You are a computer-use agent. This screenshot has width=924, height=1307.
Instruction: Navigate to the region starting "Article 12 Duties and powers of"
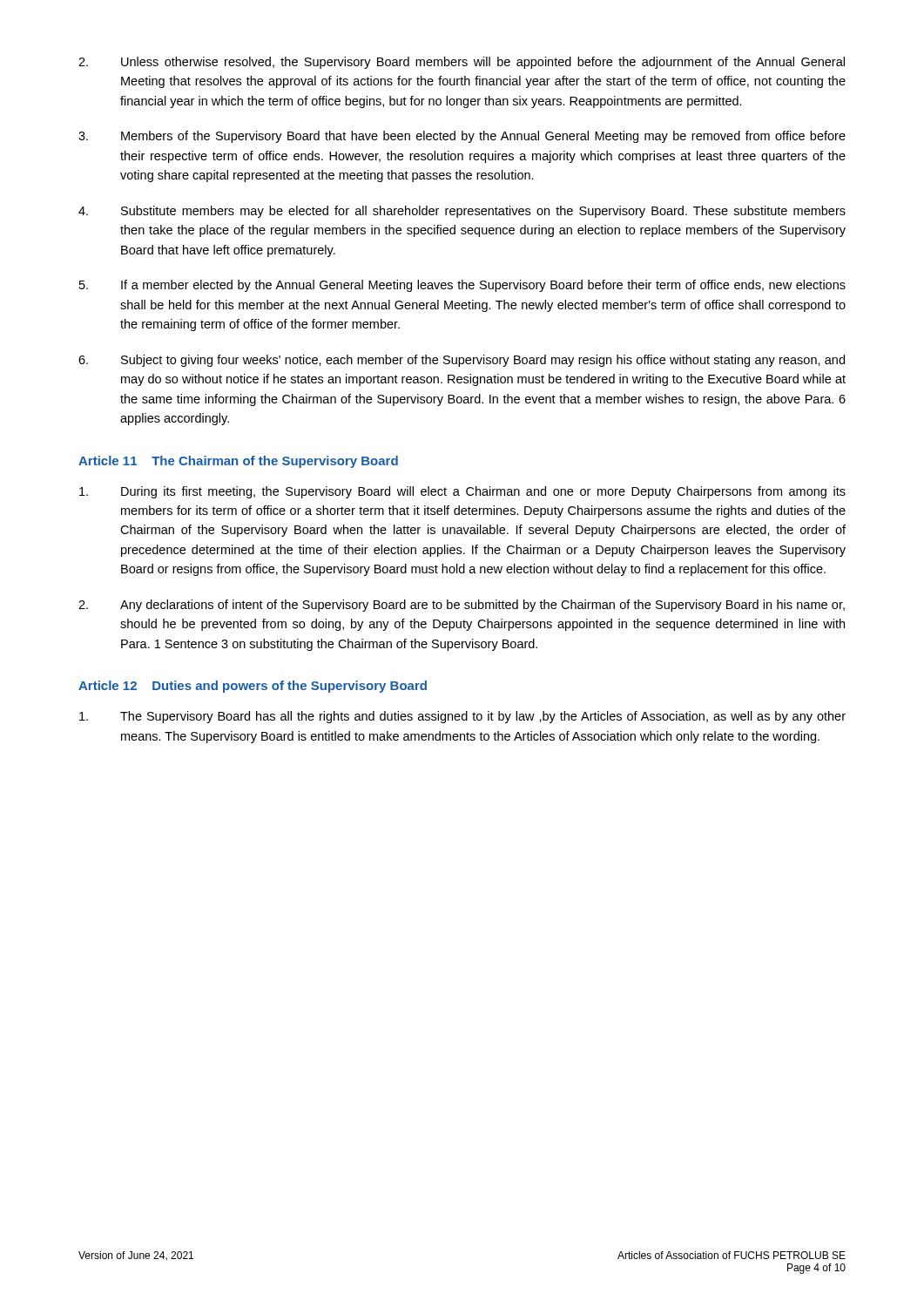point(253,686)
